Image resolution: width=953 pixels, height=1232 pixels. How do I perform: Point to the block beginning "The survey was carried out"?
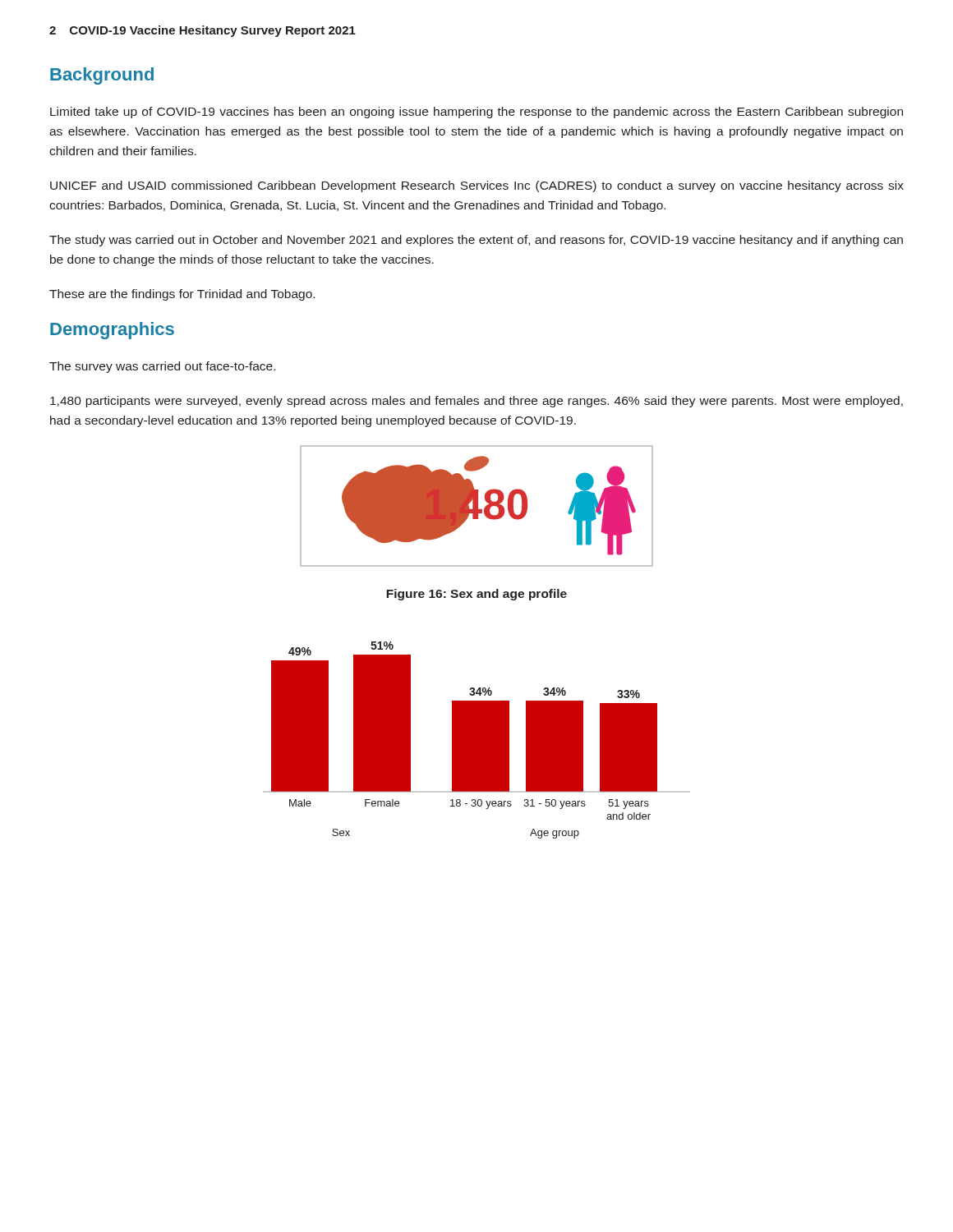tap(163, 366)
